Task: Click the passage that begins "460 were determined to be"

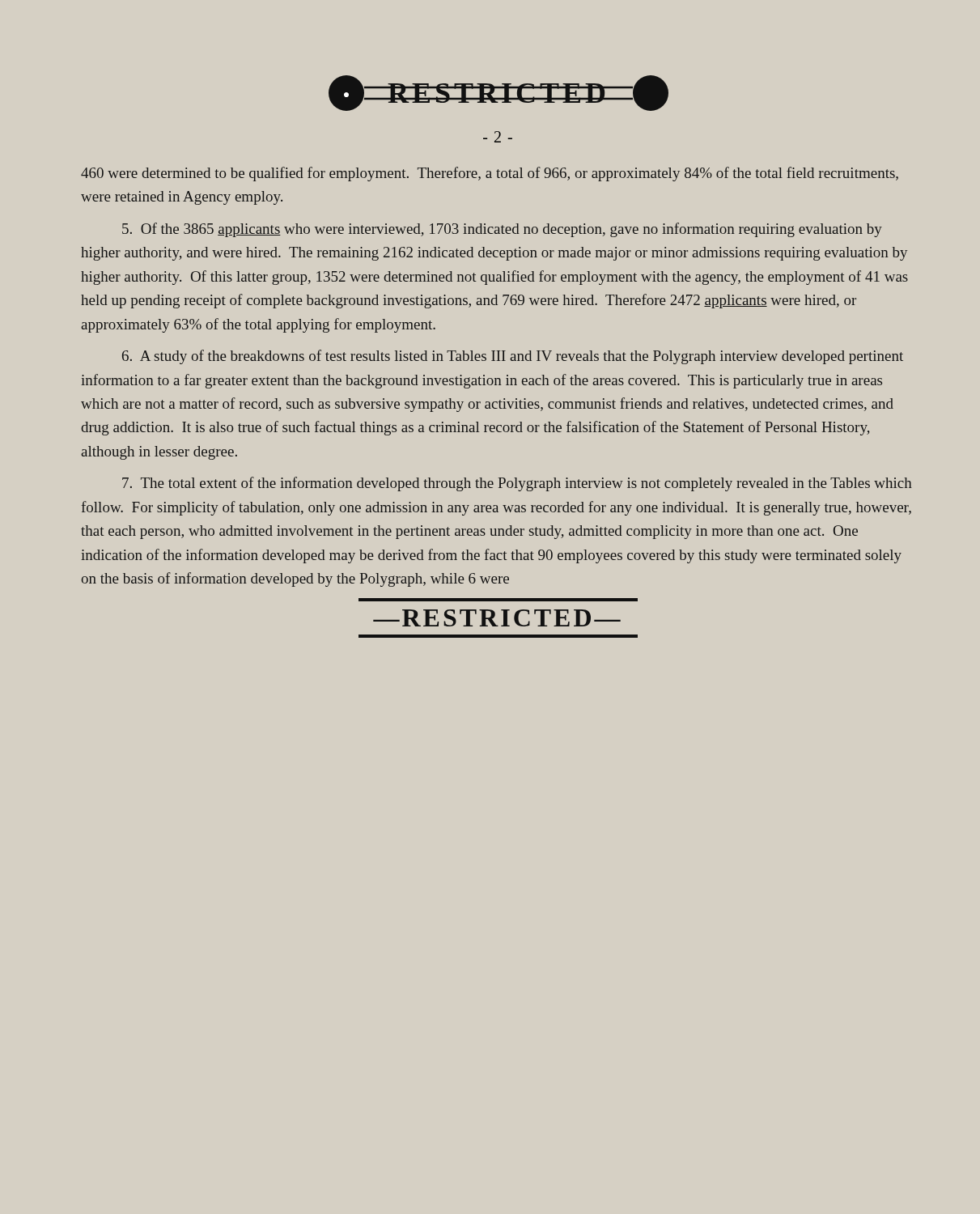Action: pyautogui.click(x=498, y=185)
